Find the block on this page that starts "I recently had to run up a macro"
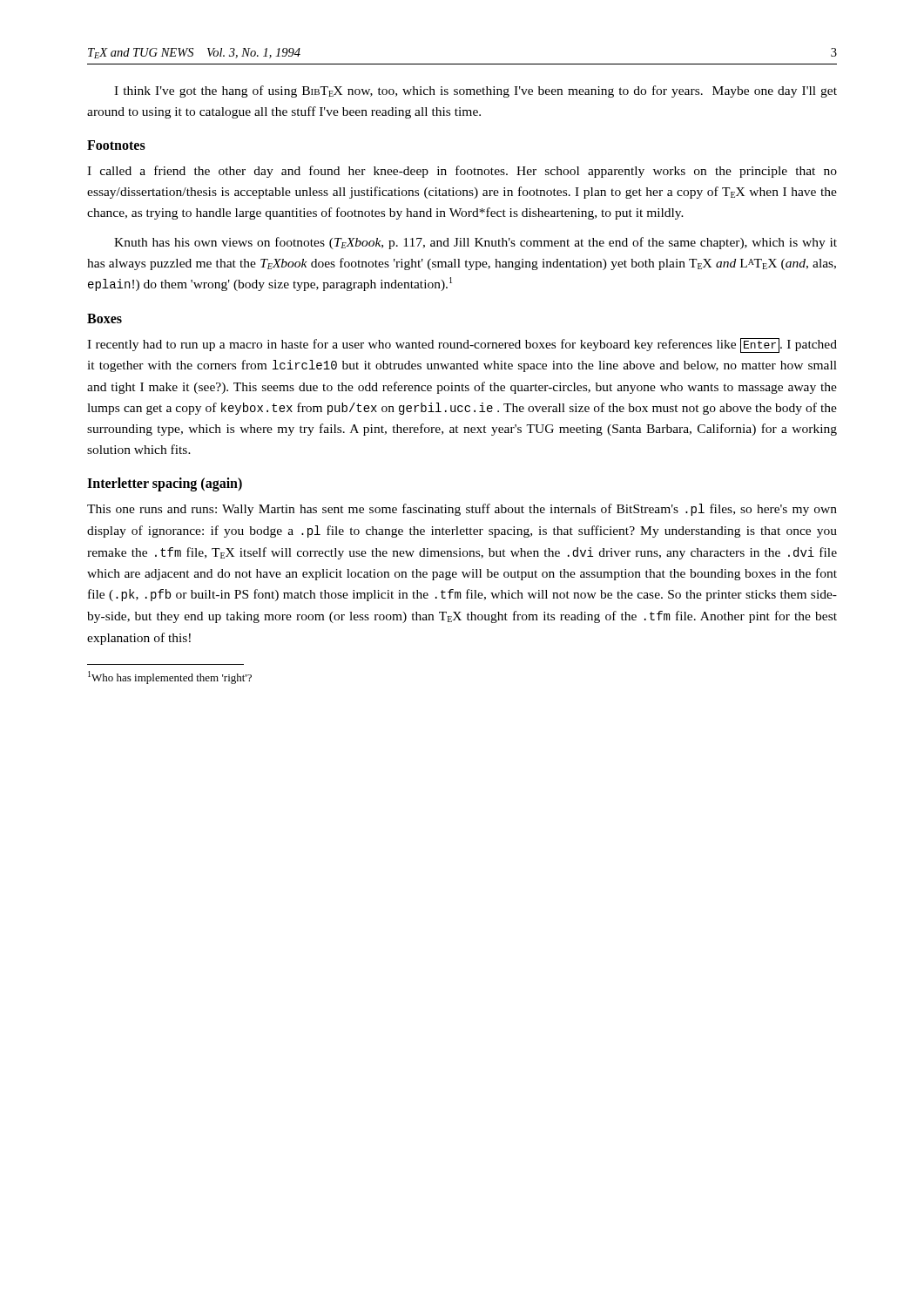Screen dimensions: 1307x924 point(462,397)
